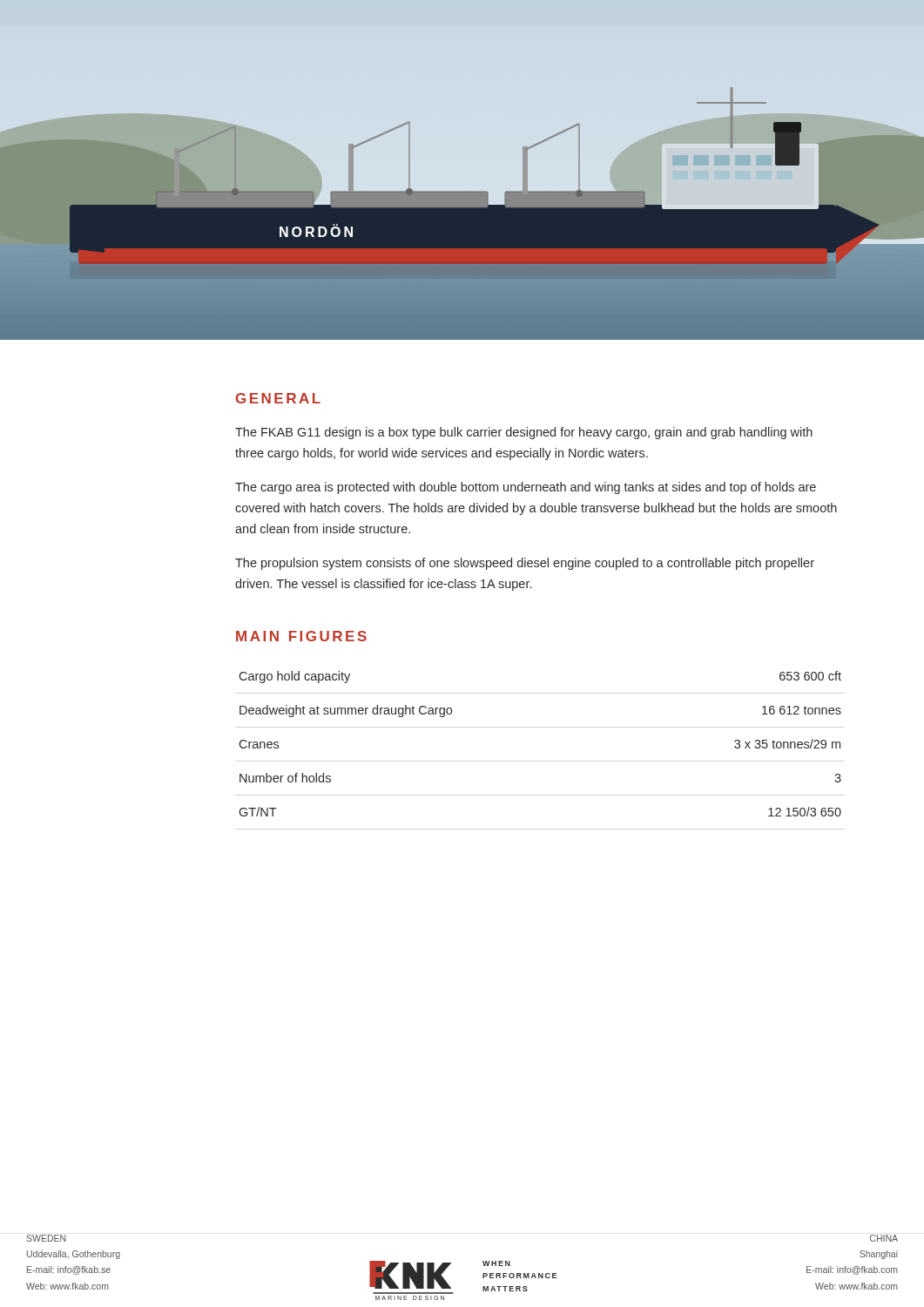Select the text starting "The propulsion system consists of one slowspeed"

coord(525,573)
